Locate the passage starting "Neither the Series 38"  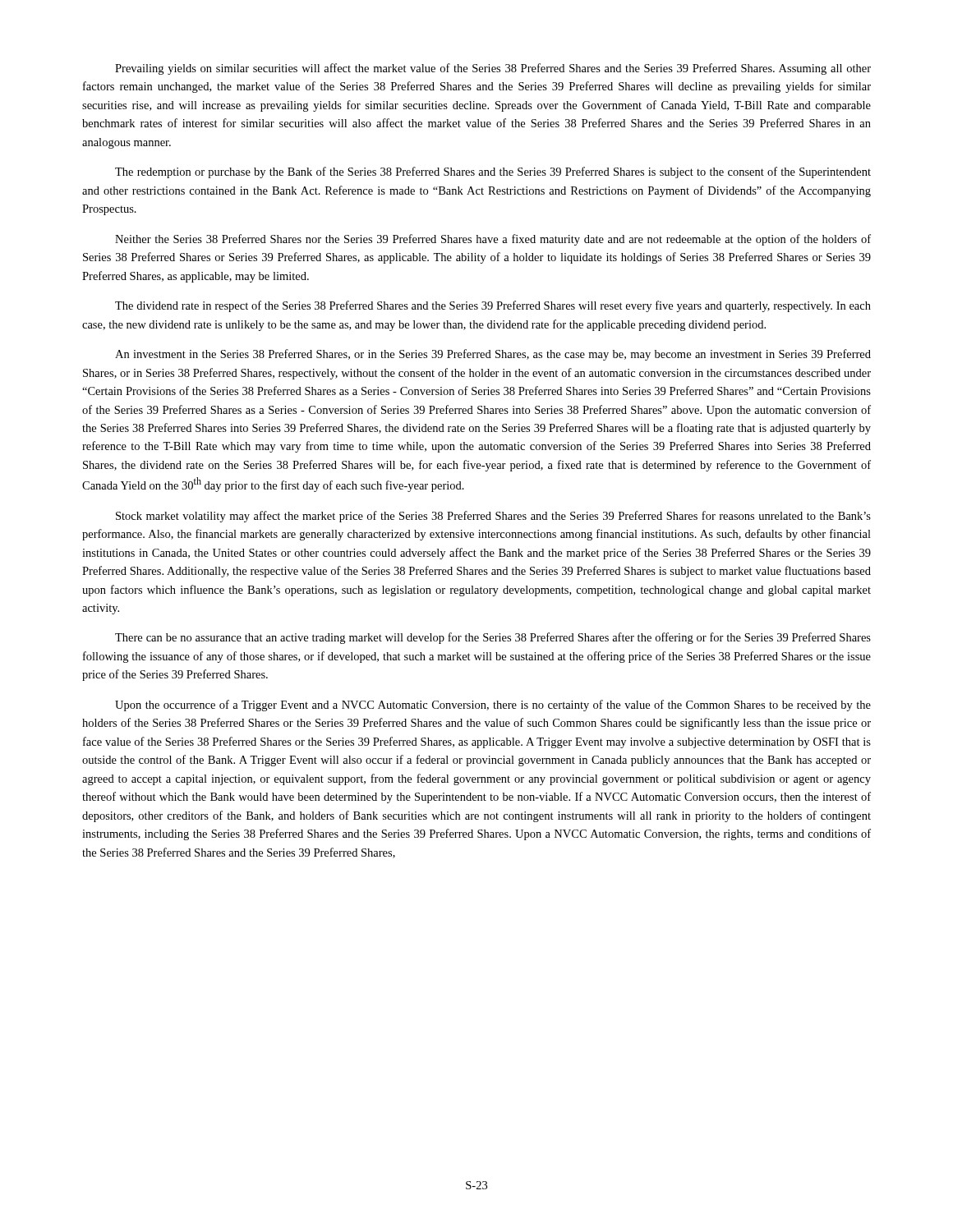[476, 257]
